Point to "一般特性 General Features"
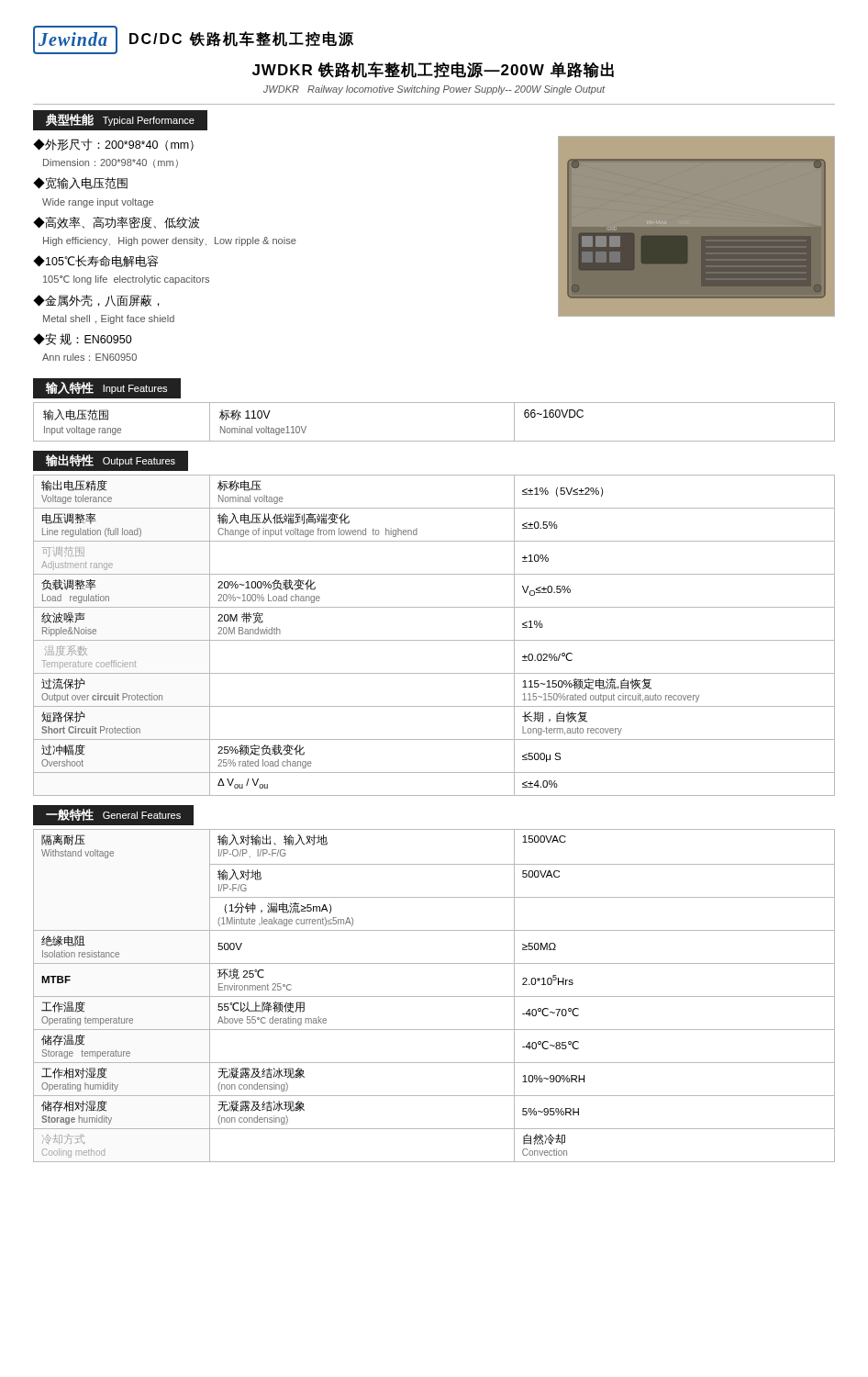The width and height of the screenshot is (868, 1377). pos(113,814)
